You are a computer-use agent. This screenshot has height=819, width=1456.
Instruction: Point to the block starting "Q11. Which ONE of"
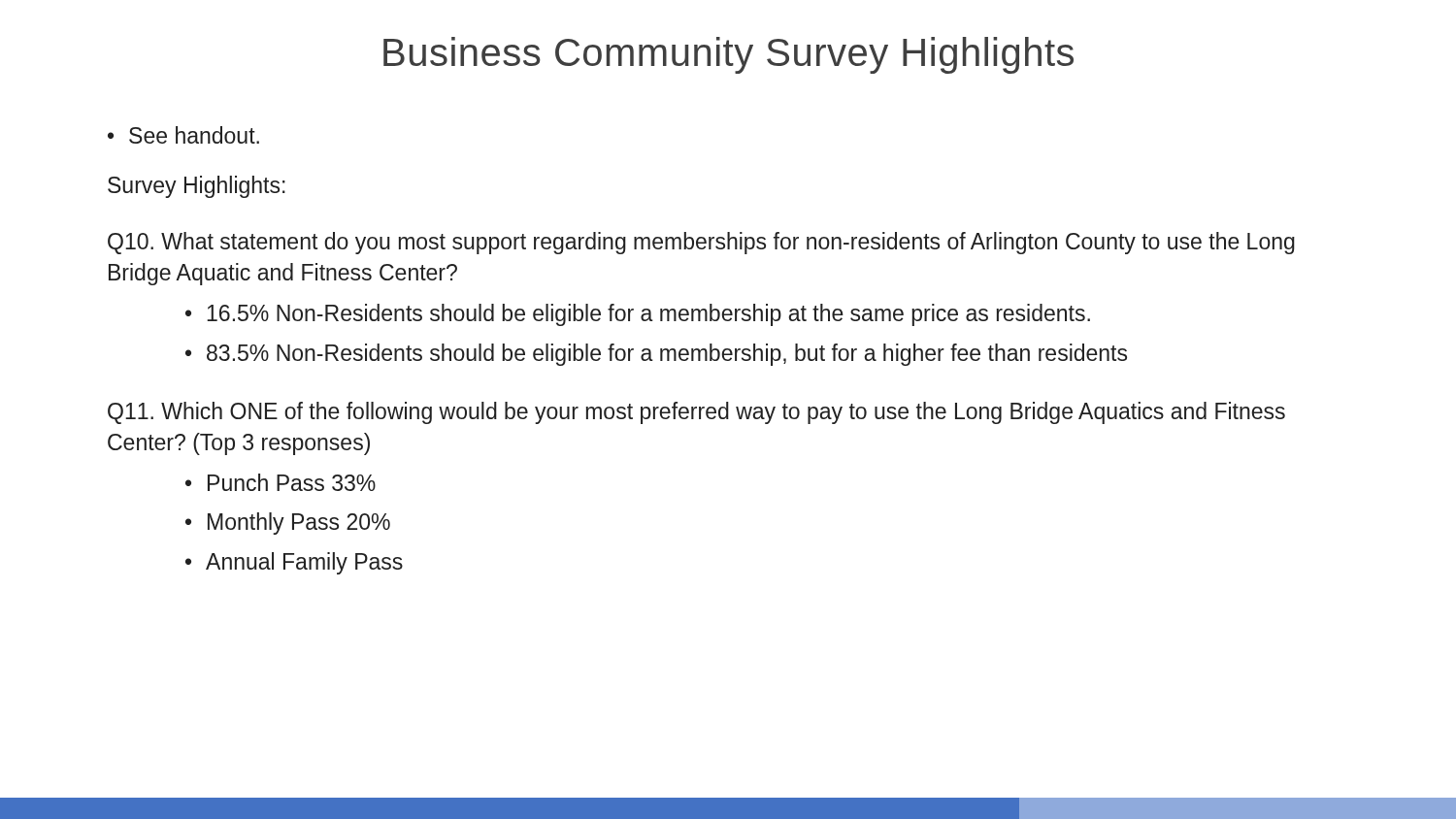pos(696,427)
